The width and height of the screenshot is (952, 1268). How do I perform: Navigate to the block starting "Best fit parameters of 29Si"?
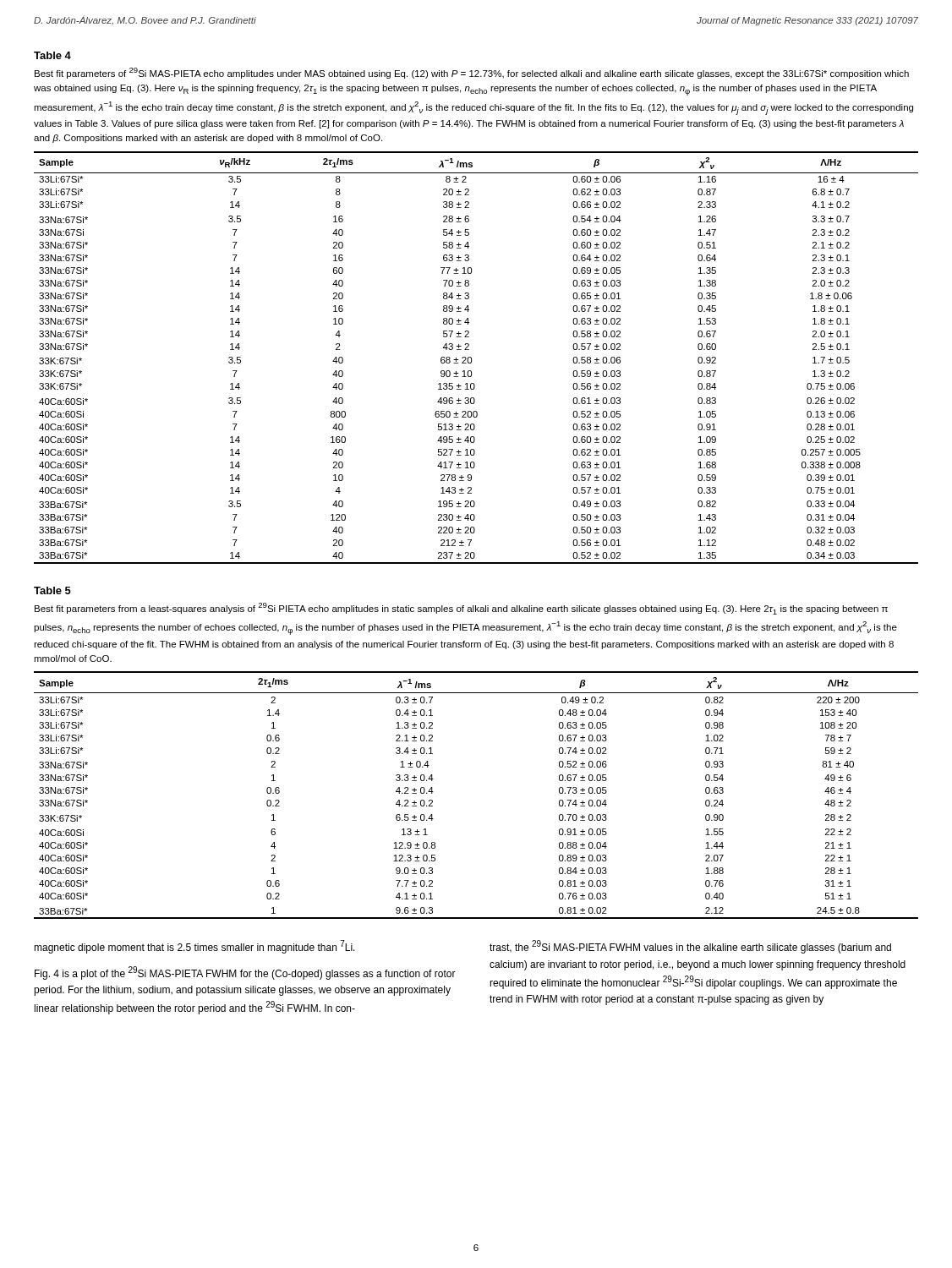point(474,104)
